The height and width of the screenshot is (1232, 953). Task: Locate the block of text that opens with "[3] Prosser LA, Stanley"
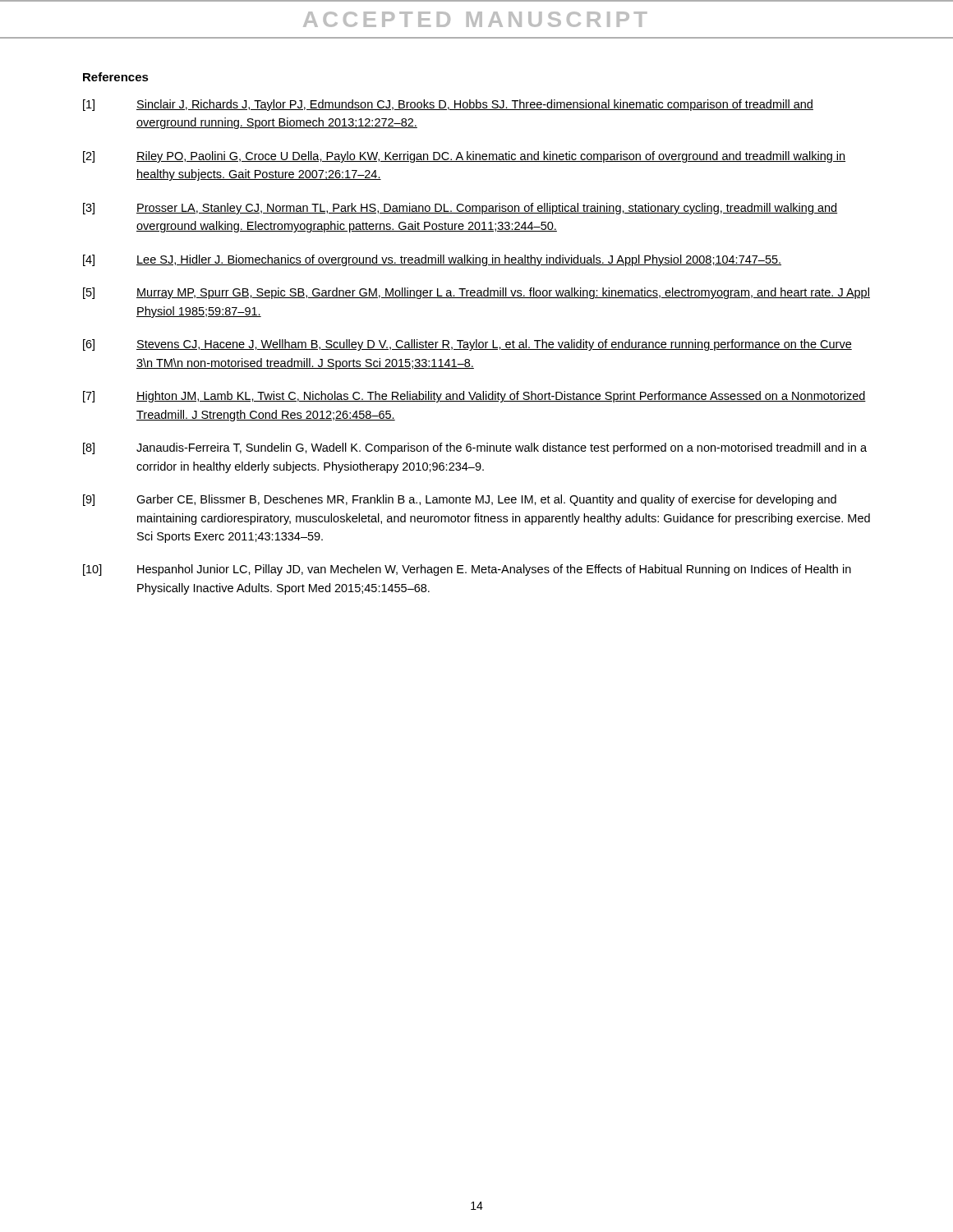476,217
